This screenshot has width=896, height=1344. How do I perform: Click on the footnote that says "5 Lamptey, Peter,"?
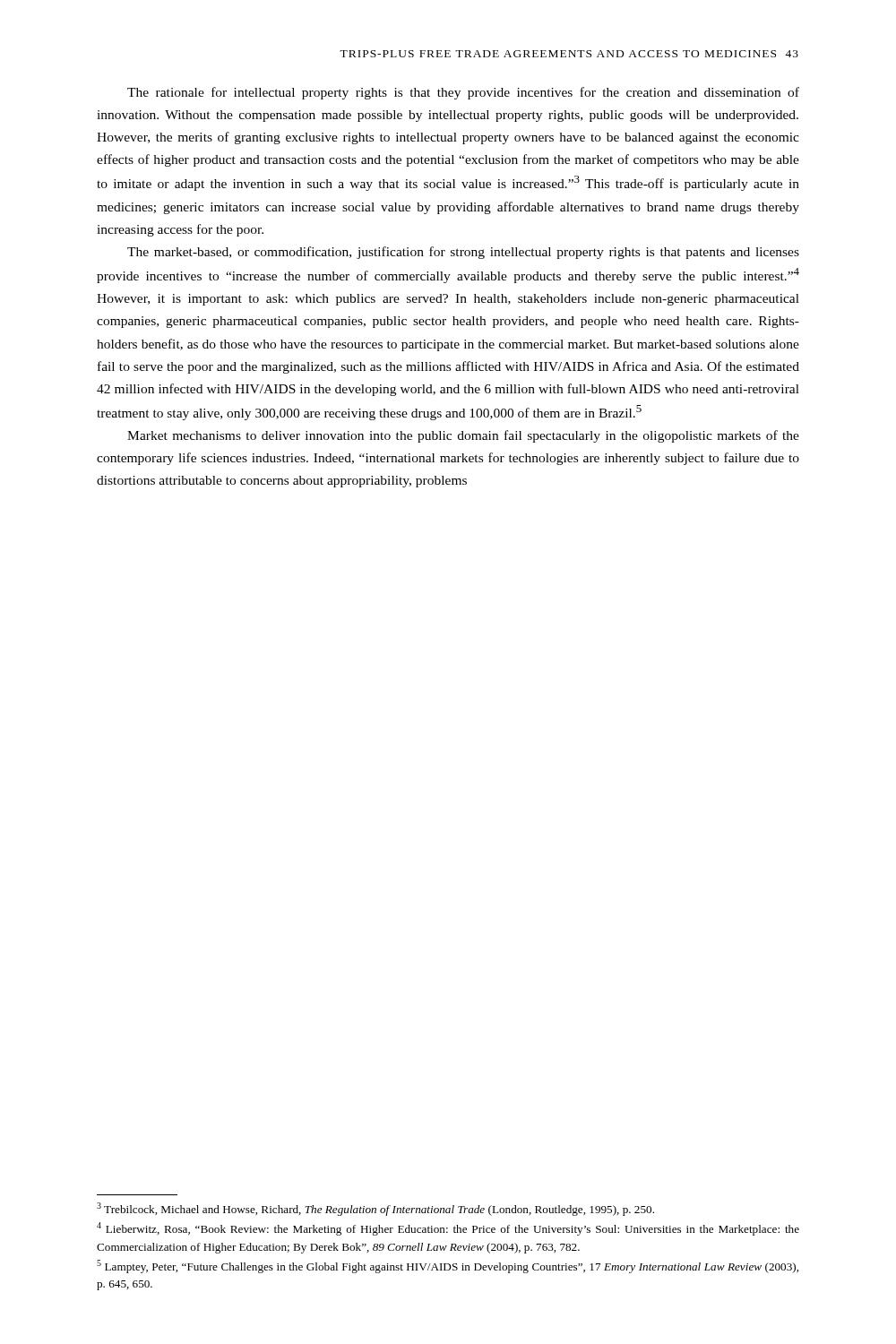[x=448, y=1274]
